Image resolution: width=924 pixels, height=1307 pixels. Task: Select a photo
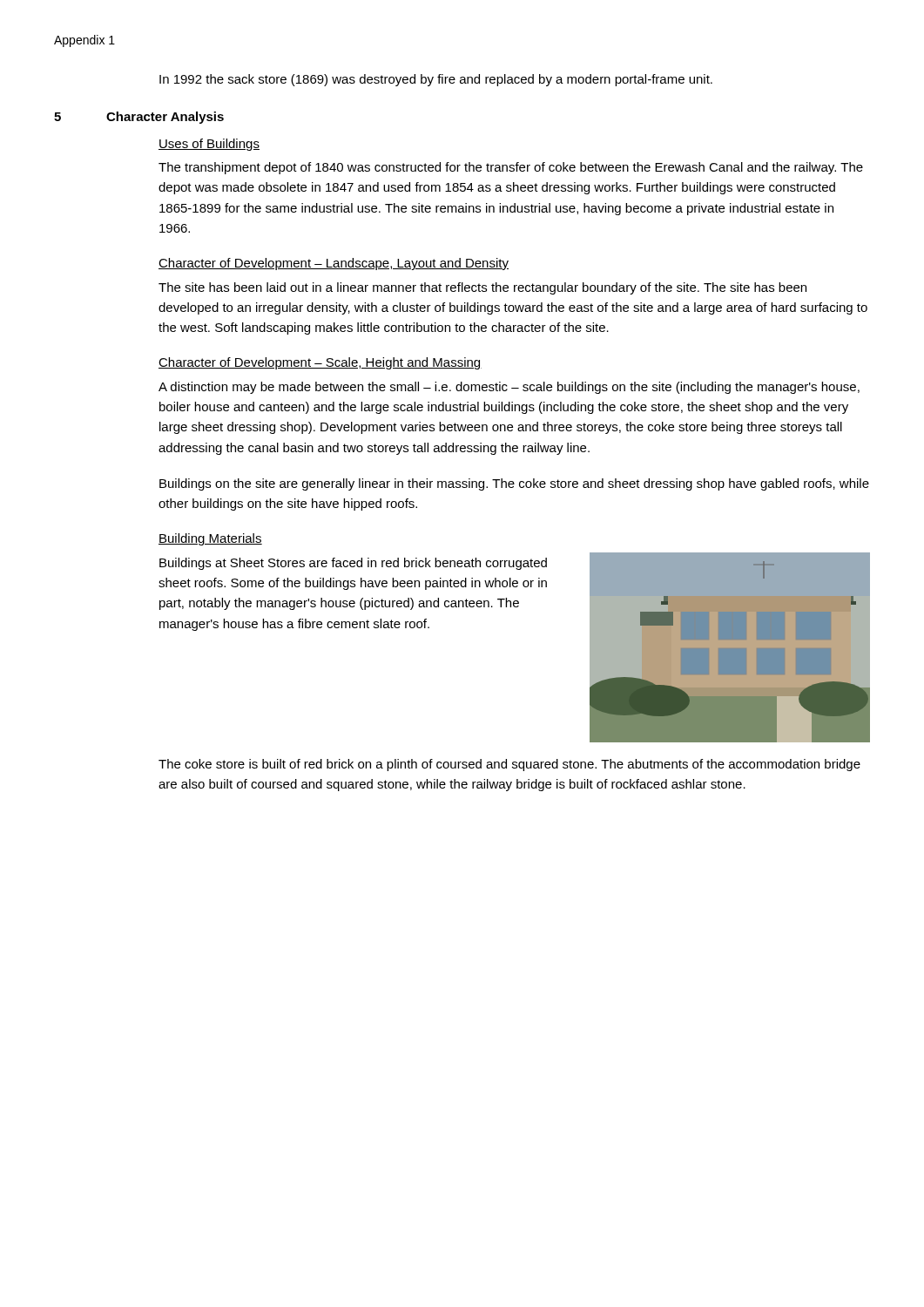730,648
